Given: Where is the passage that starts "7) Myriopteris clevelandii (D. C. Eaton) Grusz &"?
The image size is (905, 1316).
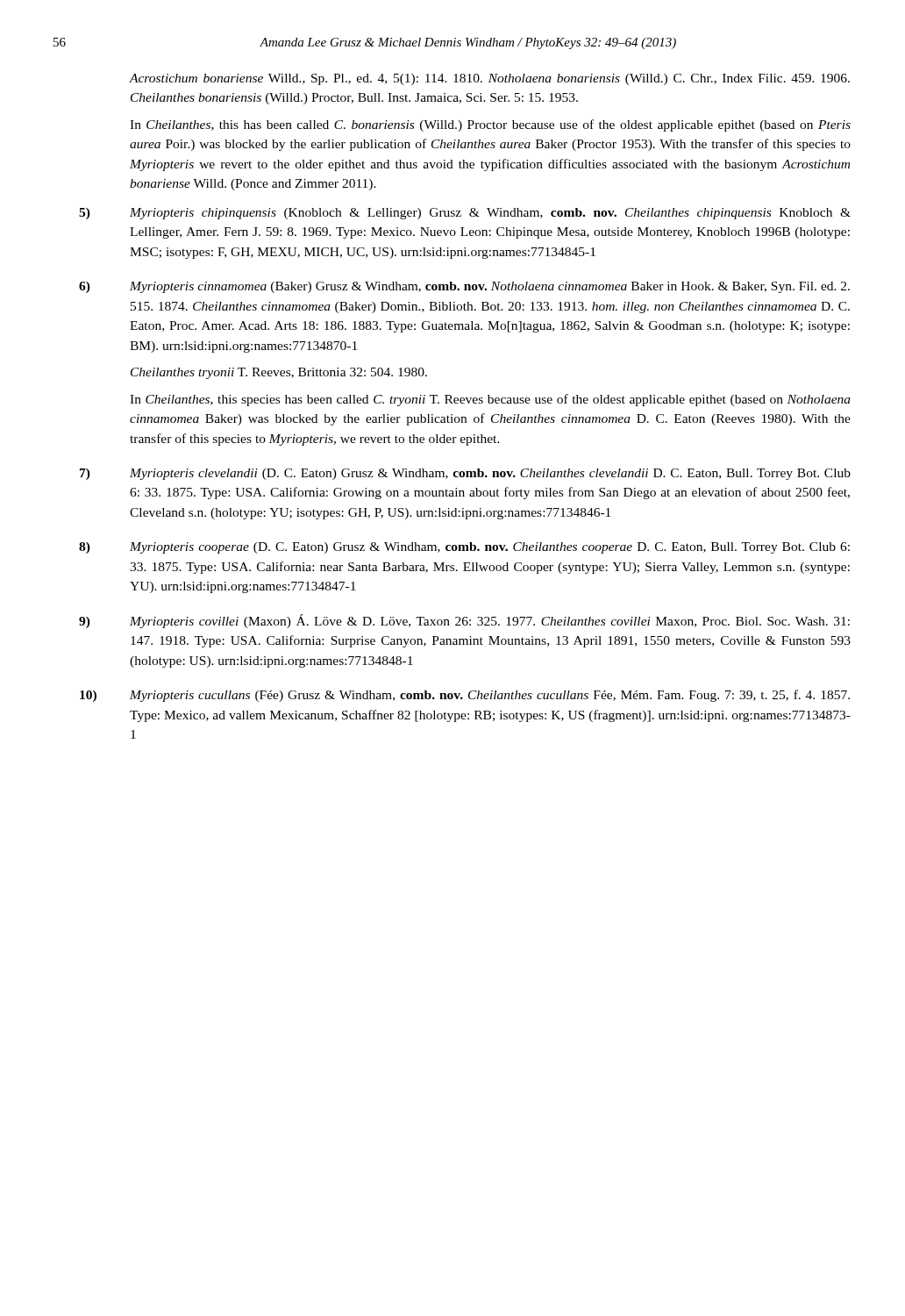Looking at the screenshot, I should (490, 496).
